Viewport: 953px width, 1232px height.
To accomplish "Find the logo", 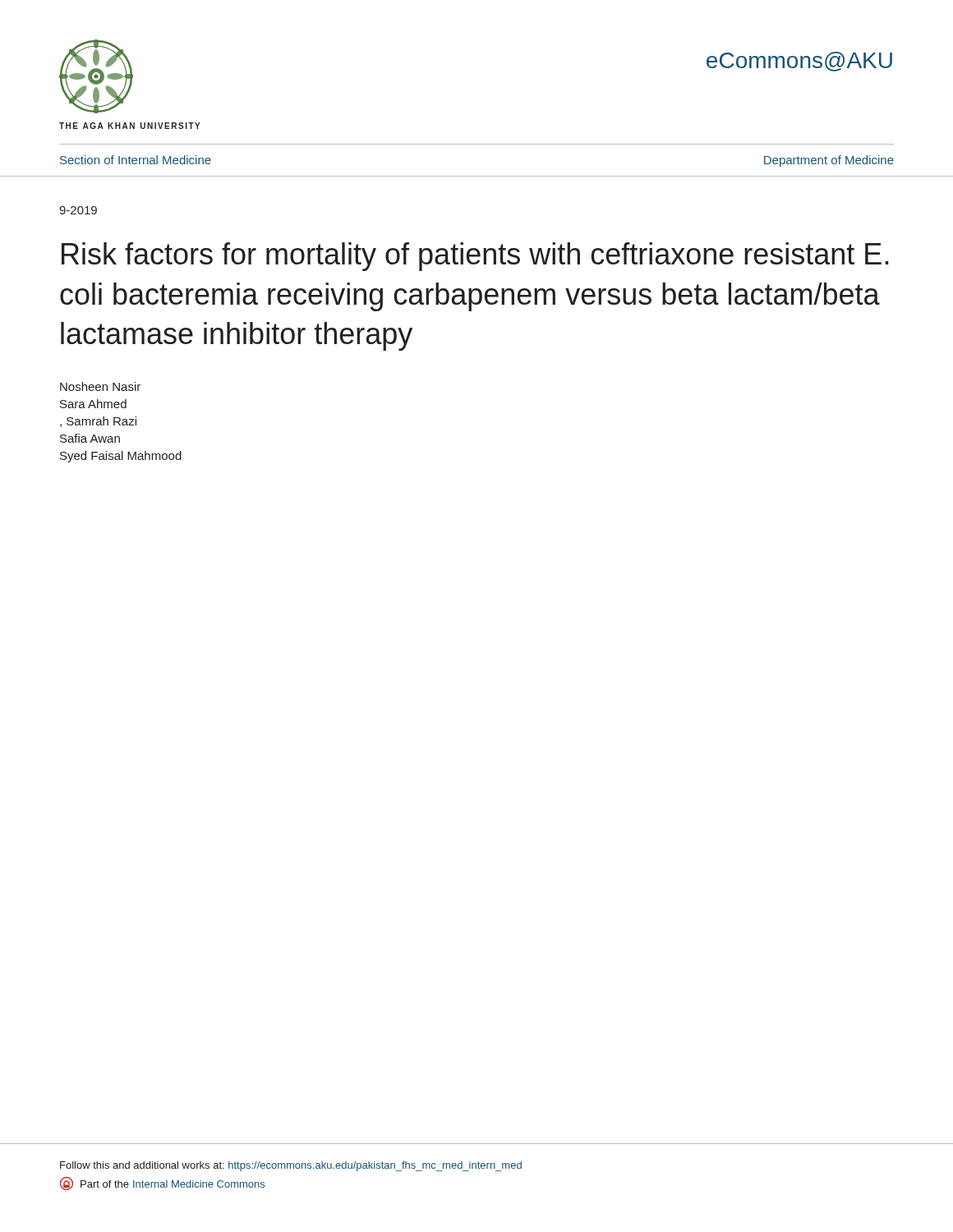I will click(96, 78).
